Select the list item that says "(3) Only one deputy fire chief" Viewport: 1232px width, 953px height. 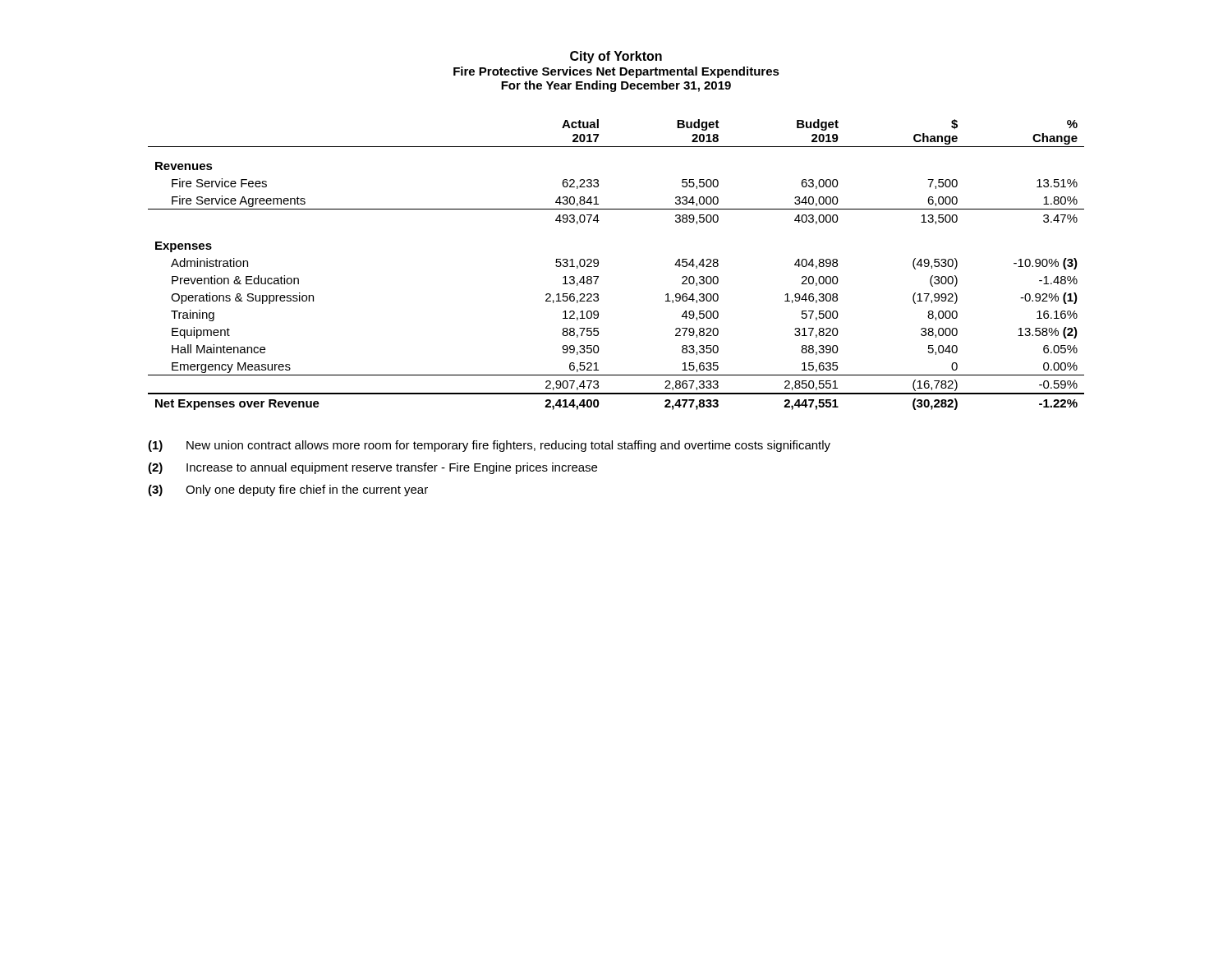coord(288,489)
